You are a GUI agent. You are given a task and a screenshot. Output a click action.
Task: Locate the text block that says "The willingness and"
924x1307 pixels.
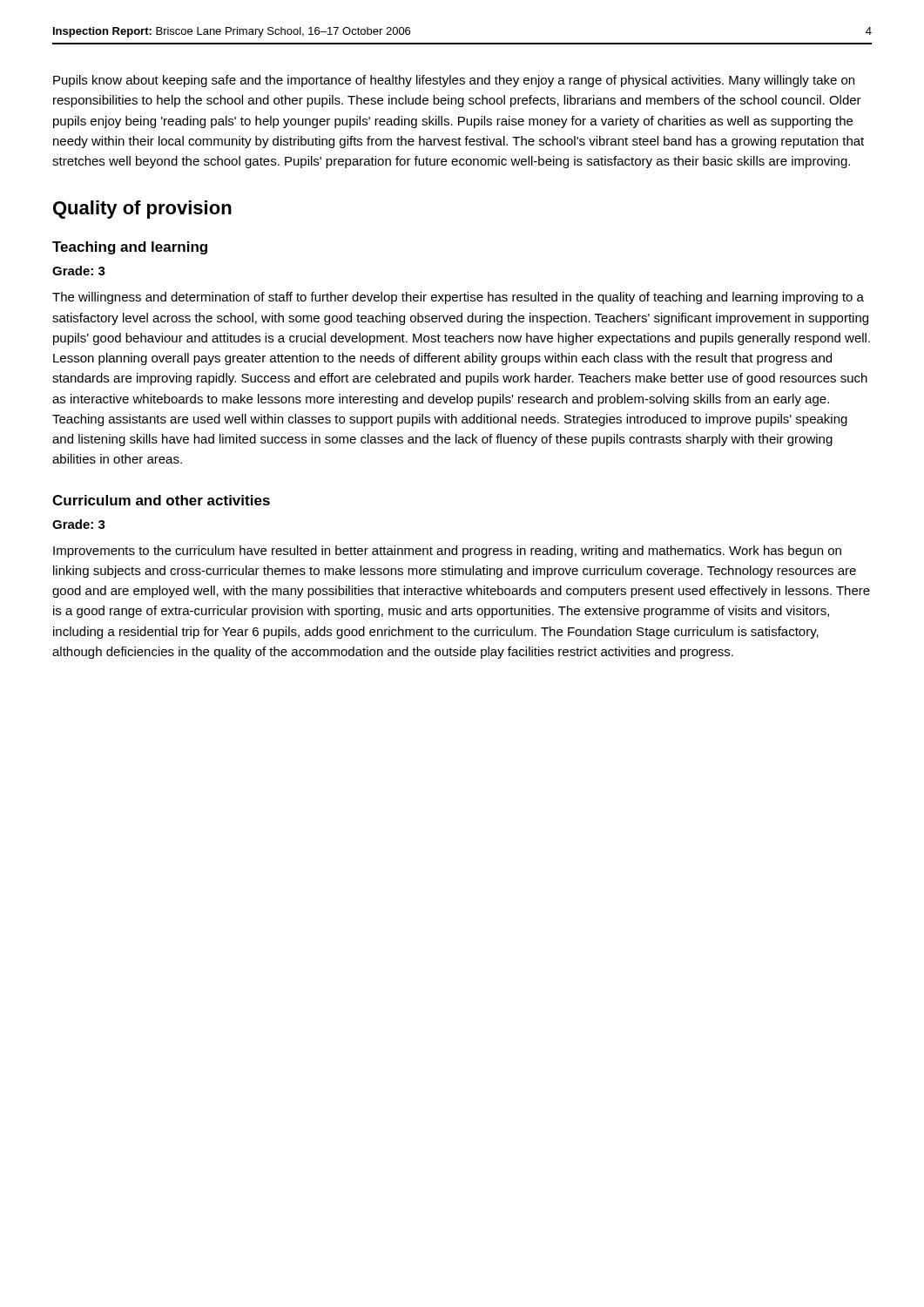[x=462, y=378]
